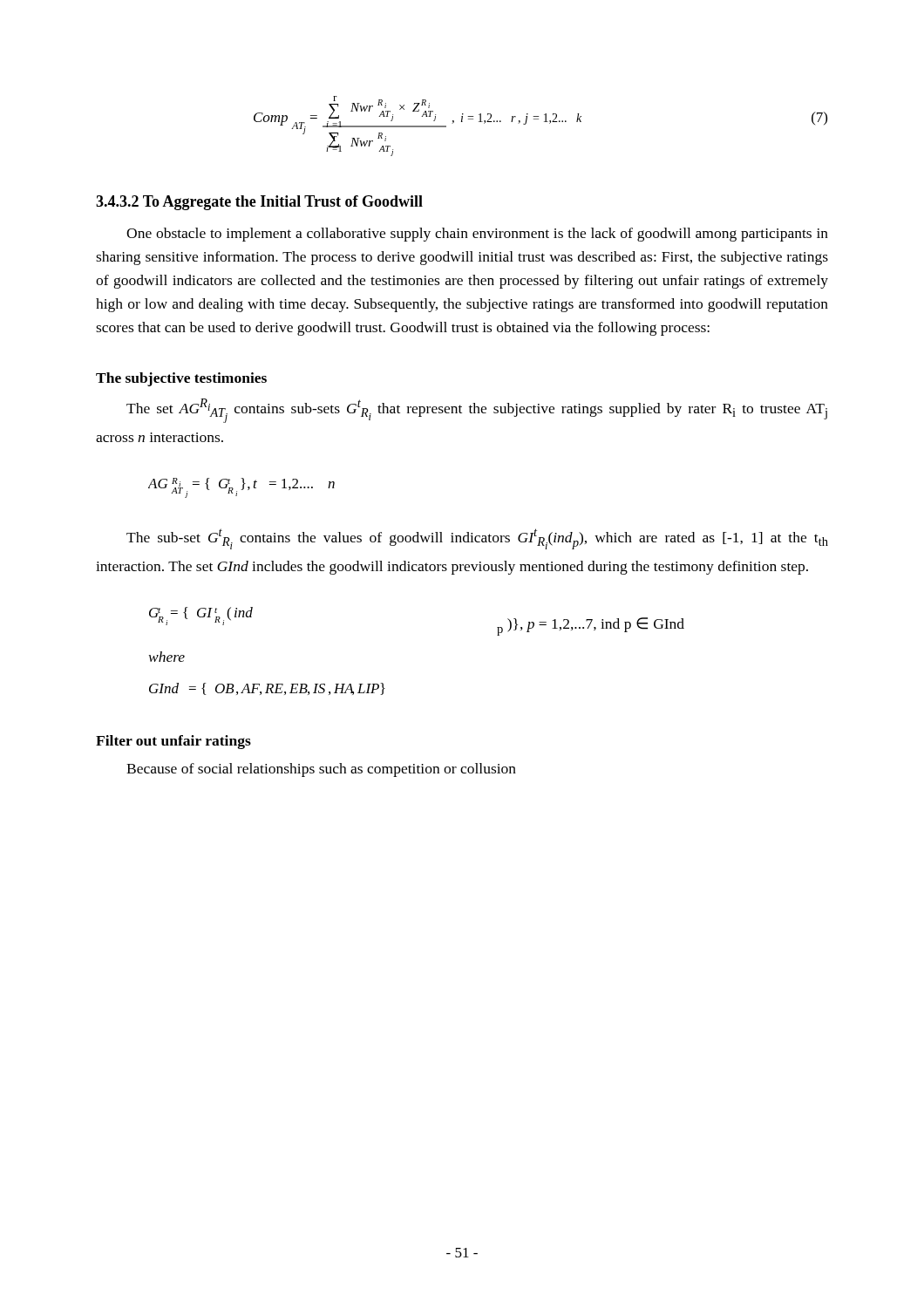Click on the passage starting "The set AGRiATj contains sub-sets GtRi that"
This screenshot has height=1308, width=924.
click(462, 421)
